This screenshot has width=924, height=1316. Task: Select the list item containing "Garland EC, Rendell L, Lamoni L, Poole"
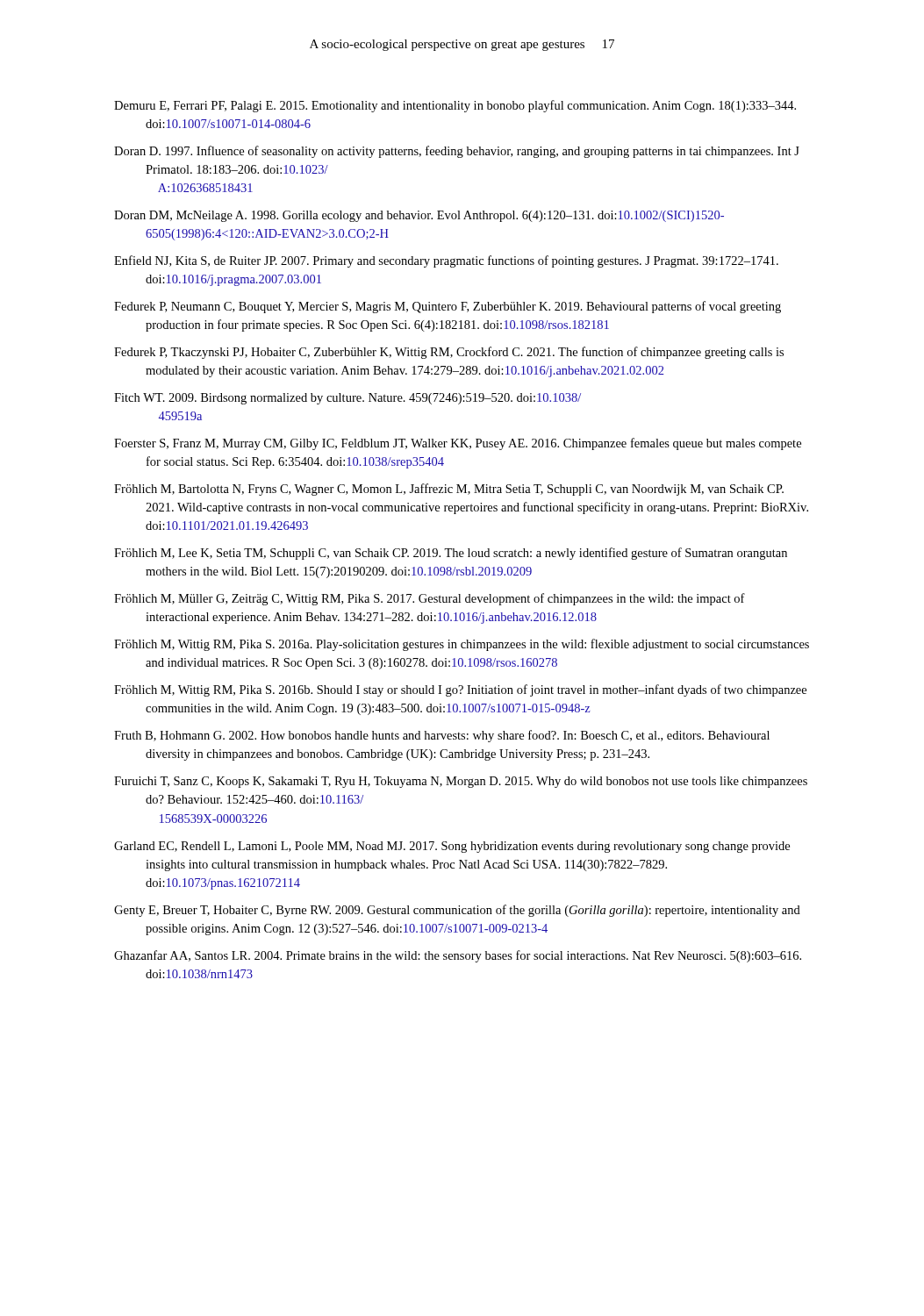tap(452, 864)
